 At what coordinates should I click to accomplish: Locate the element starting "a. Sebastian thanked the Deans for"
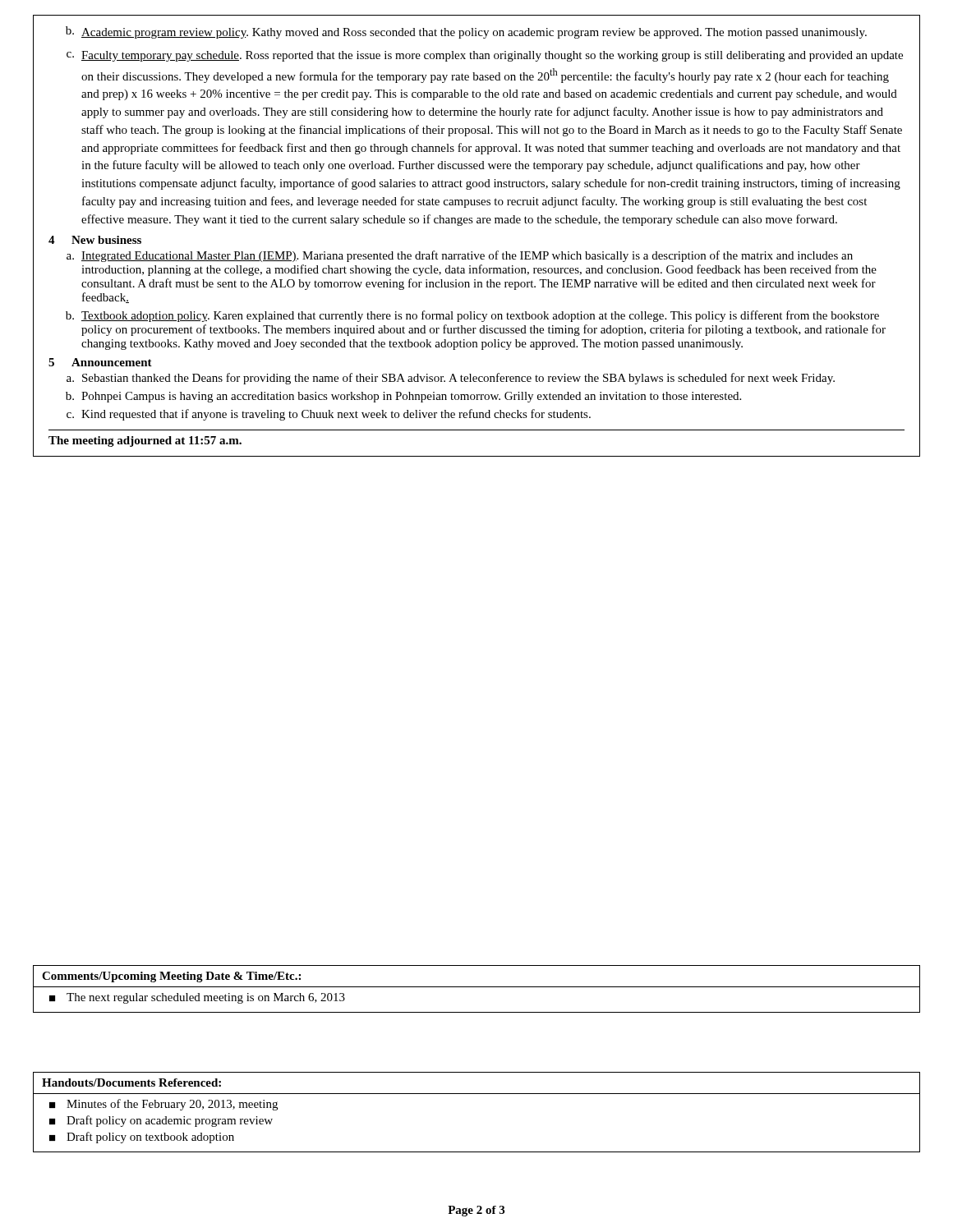[x=476, y=378]
